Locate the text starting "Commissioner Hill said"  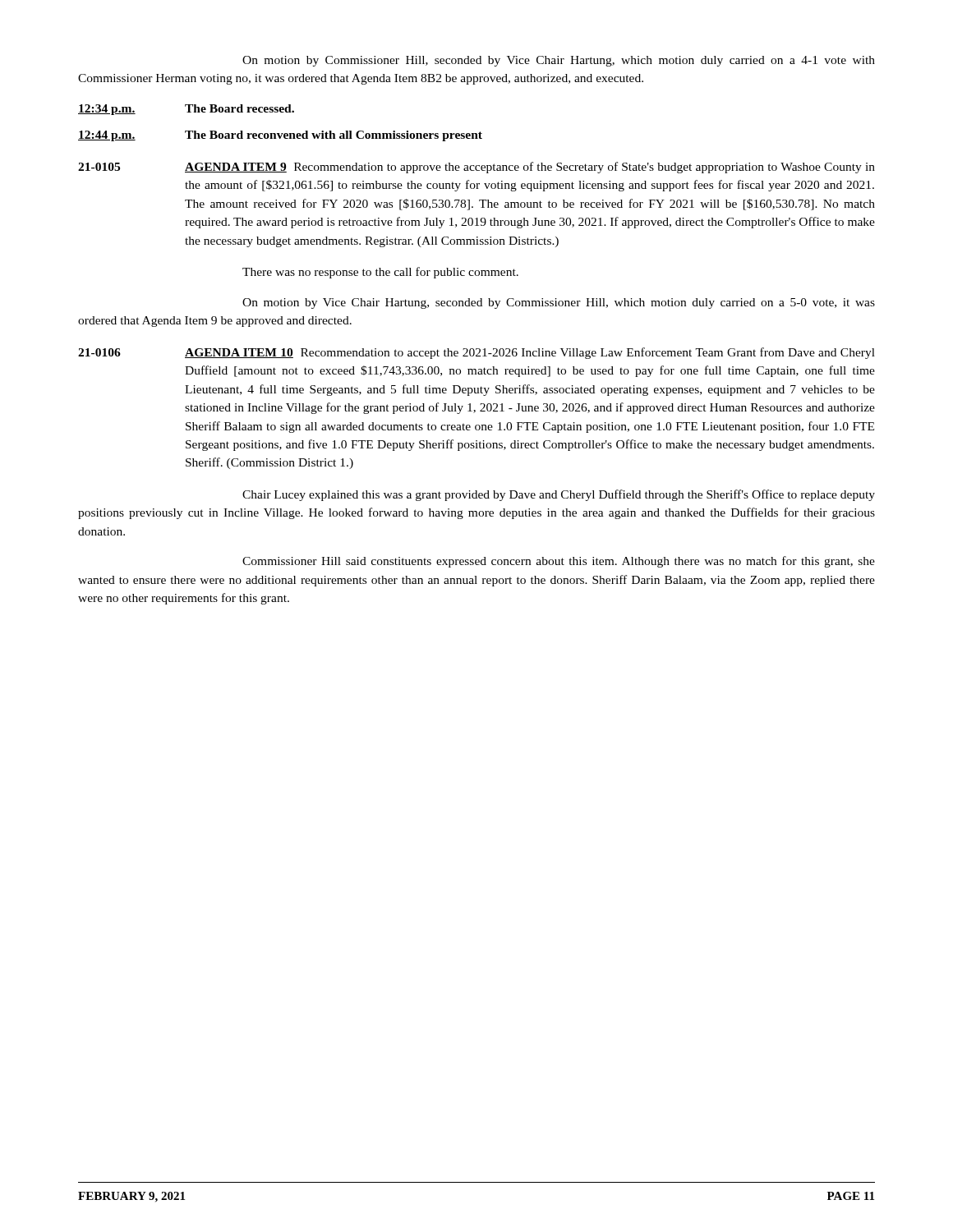[476, 580]
